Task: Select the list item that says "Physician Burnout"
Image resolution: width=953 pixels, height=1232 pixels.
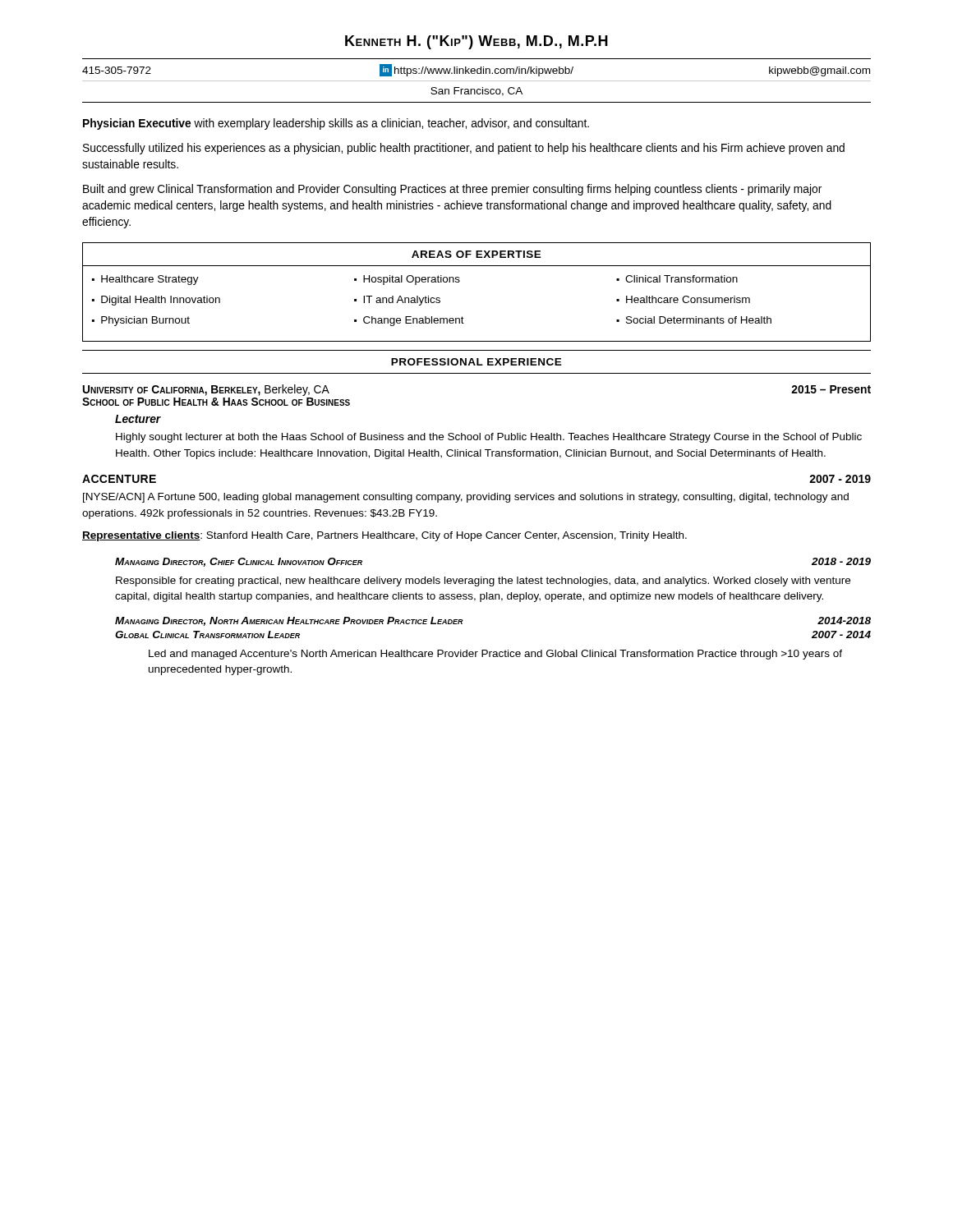Action: click(145, 320)
